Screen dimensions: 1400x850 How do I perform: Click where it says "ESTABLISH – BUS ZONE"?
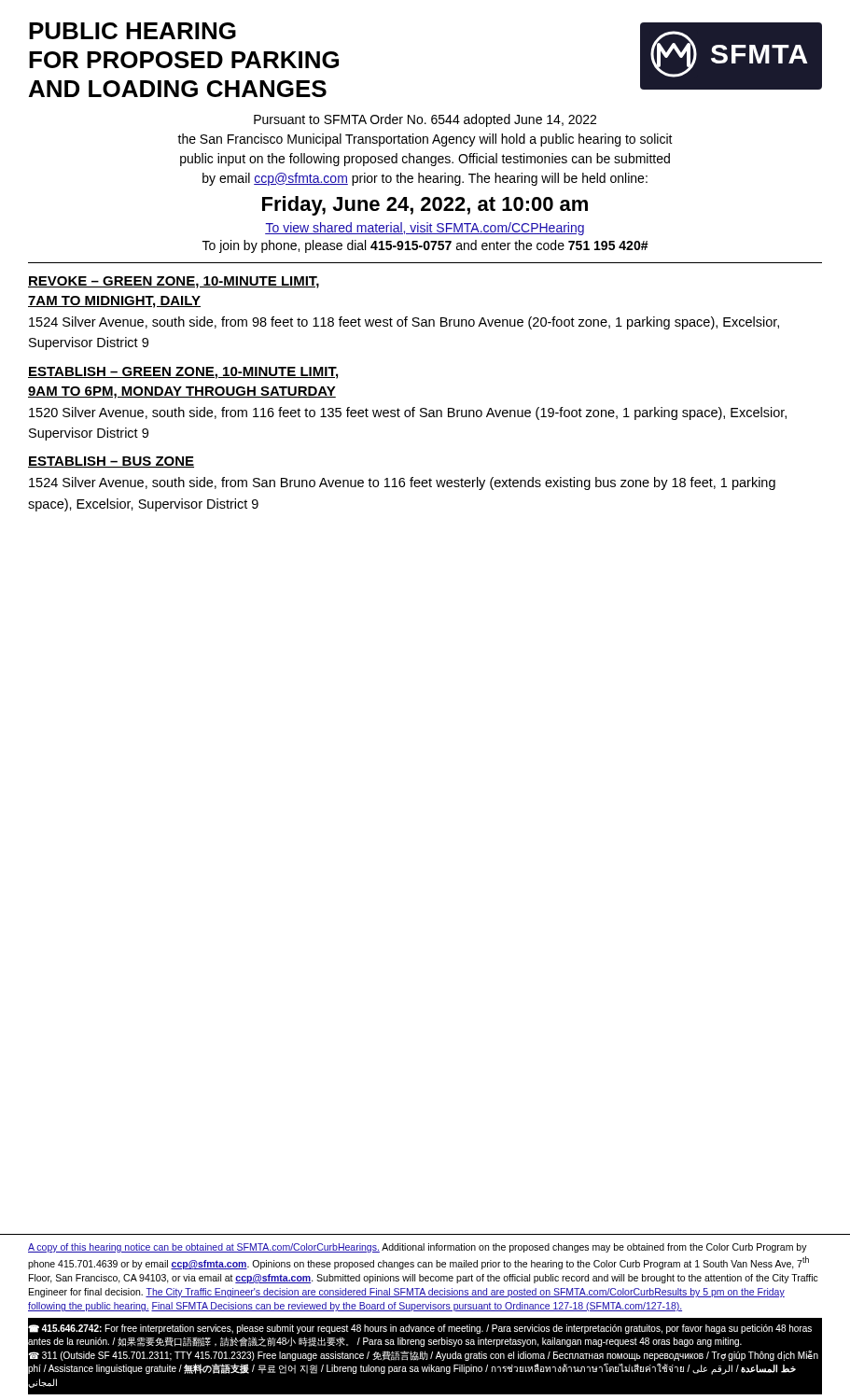111,461
